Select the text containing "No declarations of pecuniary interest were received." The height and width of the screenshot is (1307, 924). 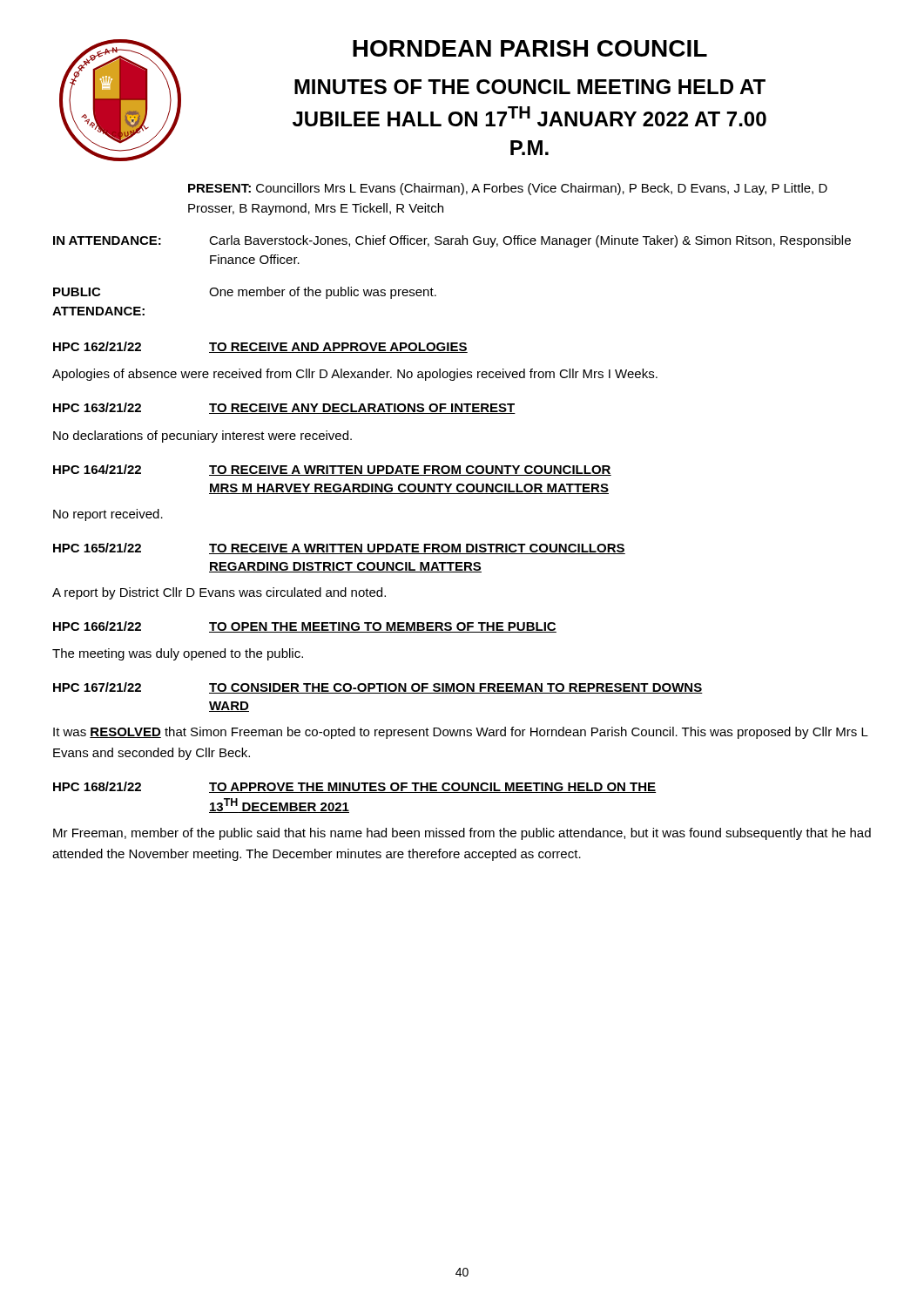(x=203, y=435)
